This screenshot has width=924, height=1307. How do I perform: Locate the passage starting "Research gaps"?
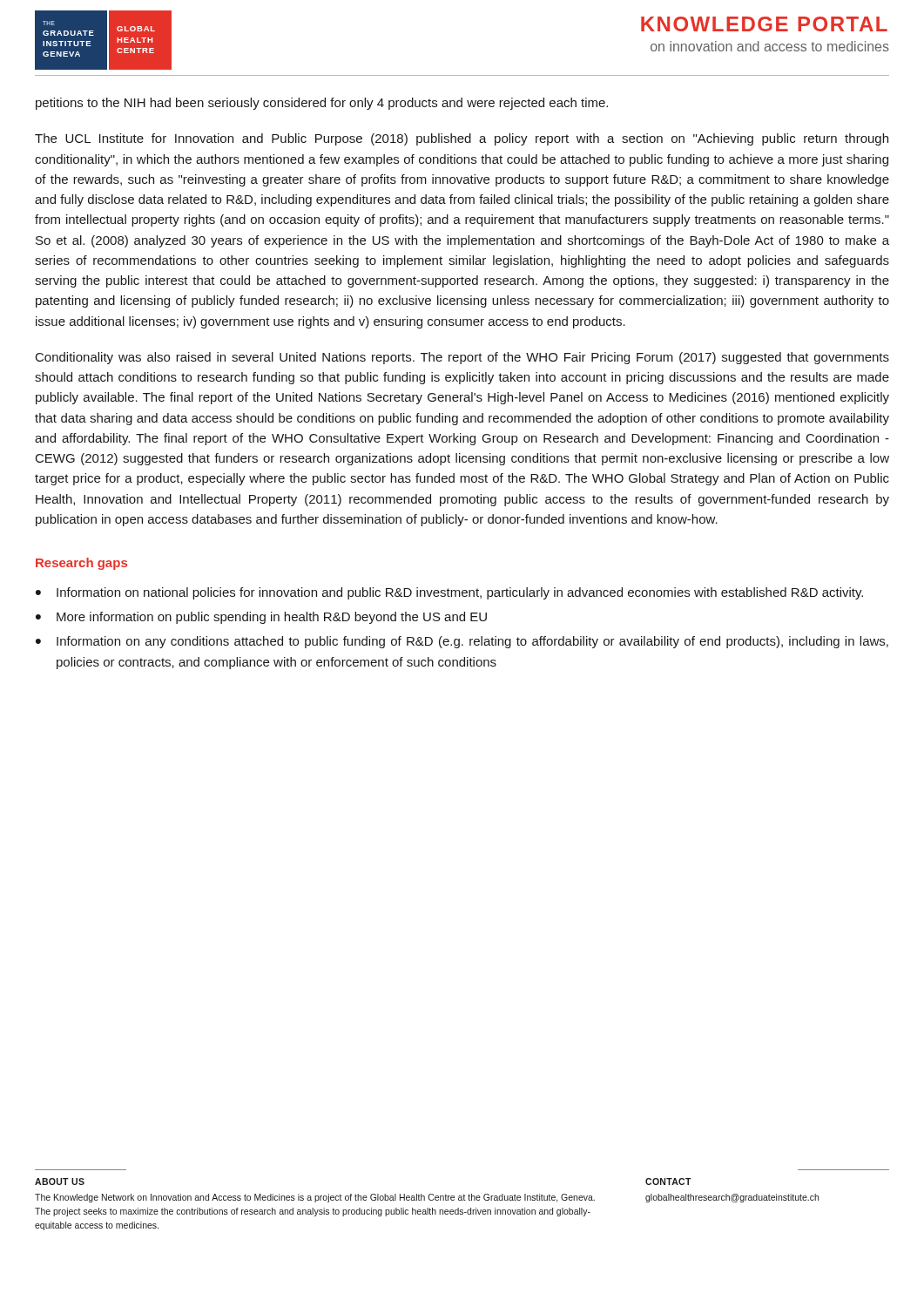[81, 562]
